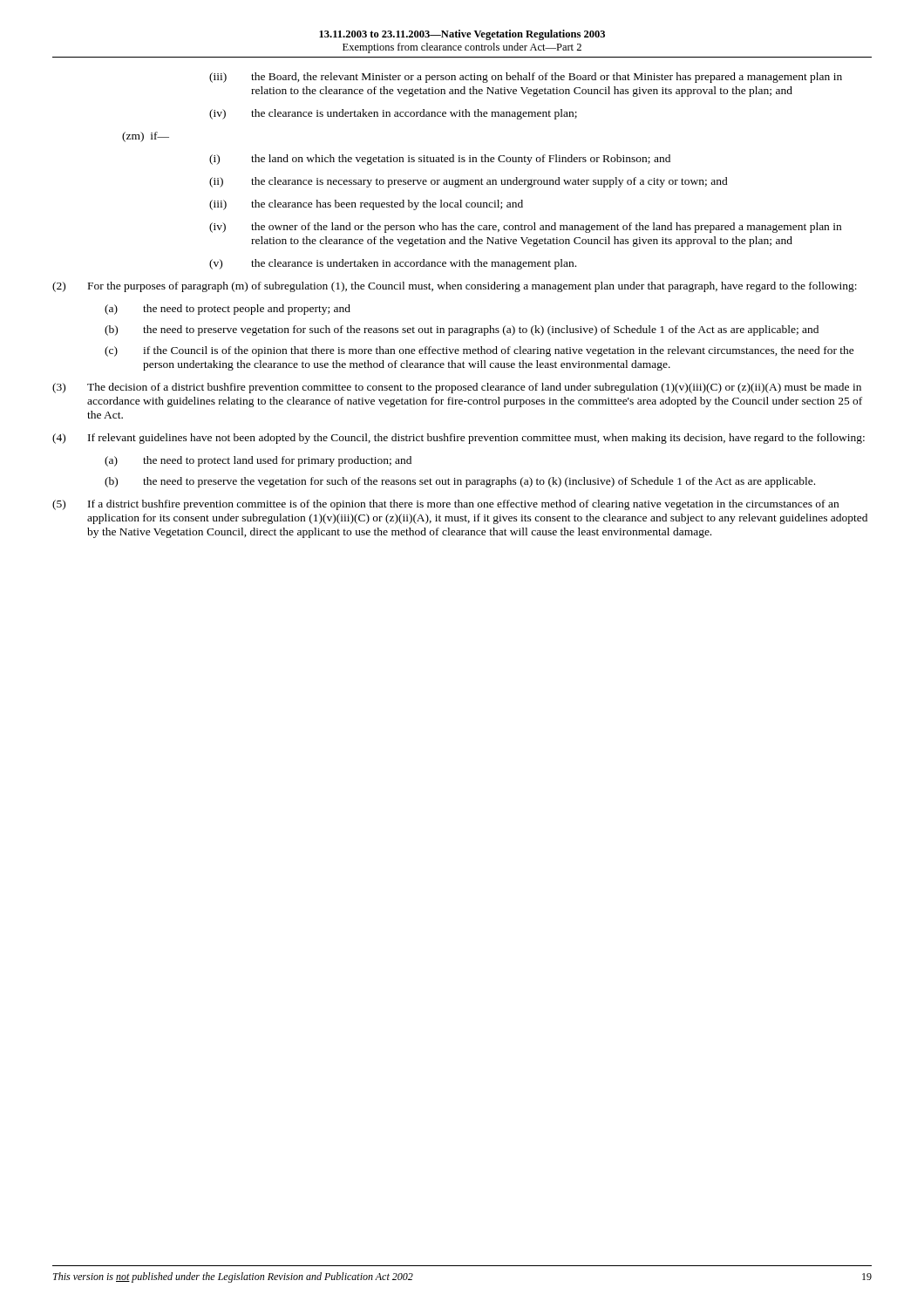Image resolution: width=924 pixels, height=1308 pixels.
Task: Select the element starting "(5) If a district bushfire prevention"
Action: (462, 518)
